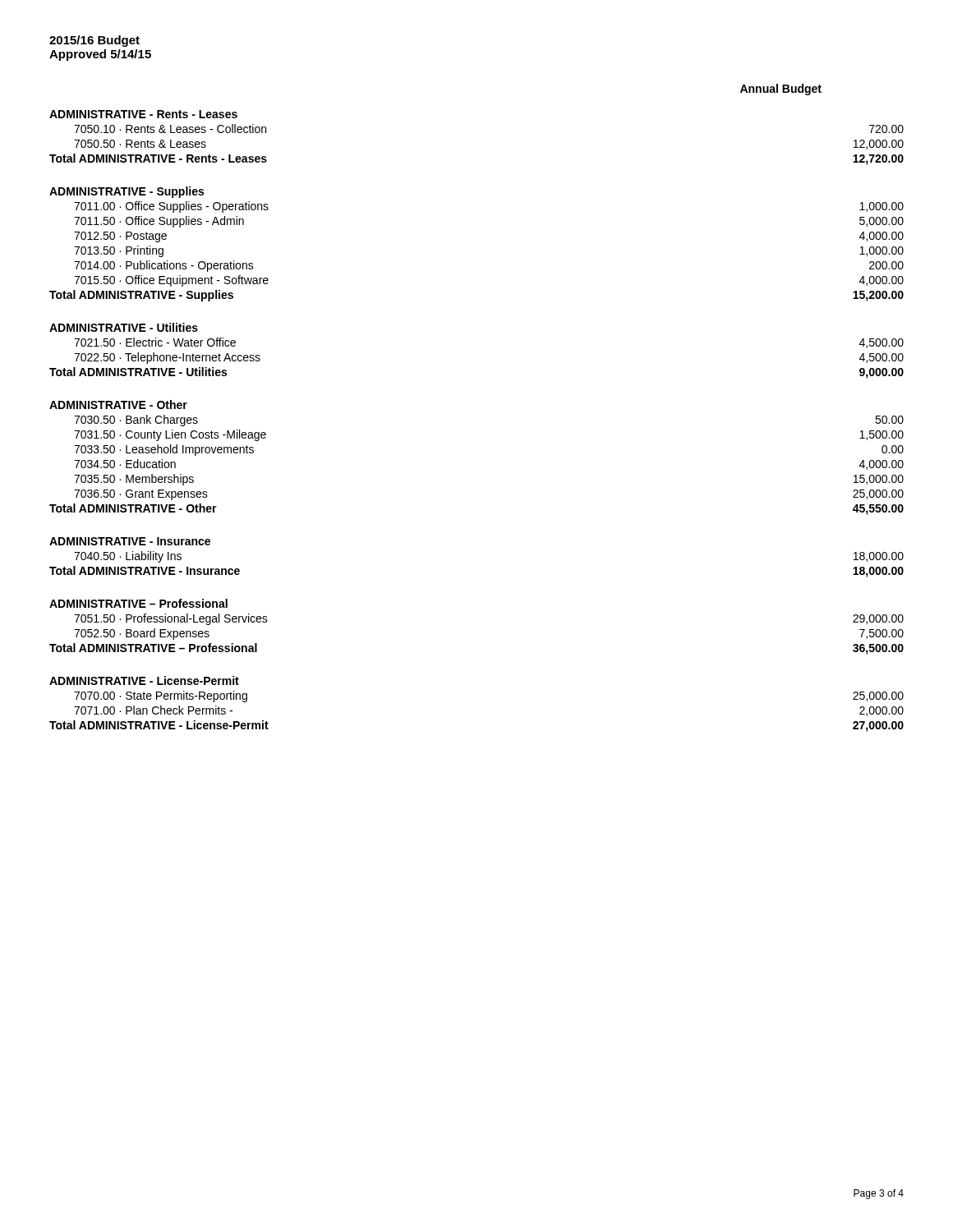The width and height of the screenshot is (953, 1232).
Task: Find the table that mentions "ADMINISTRATIVE – Professional"
Action: point(476,626)
